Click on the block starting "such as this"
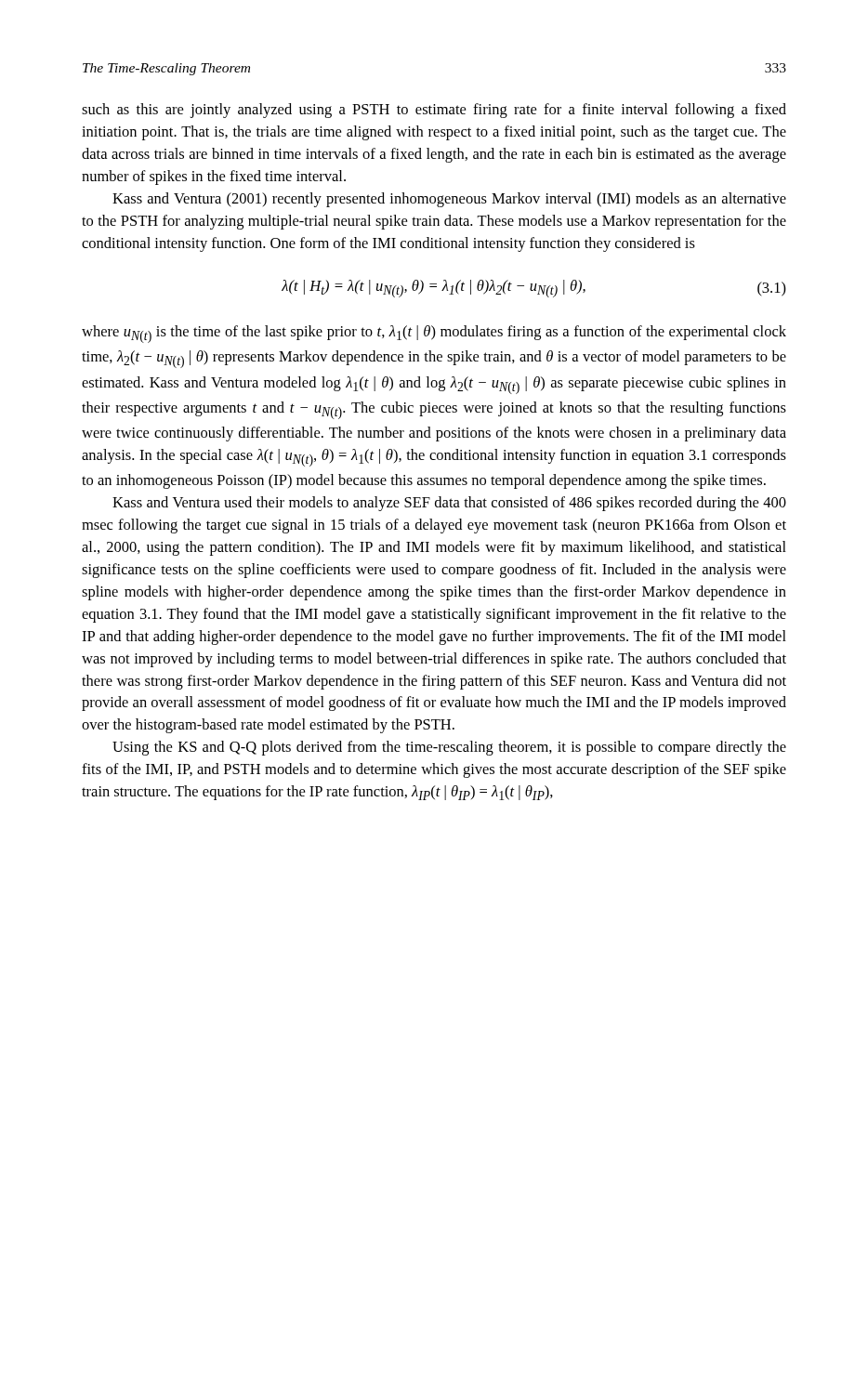Screen dimensions: 1394x868 [434, 143]
